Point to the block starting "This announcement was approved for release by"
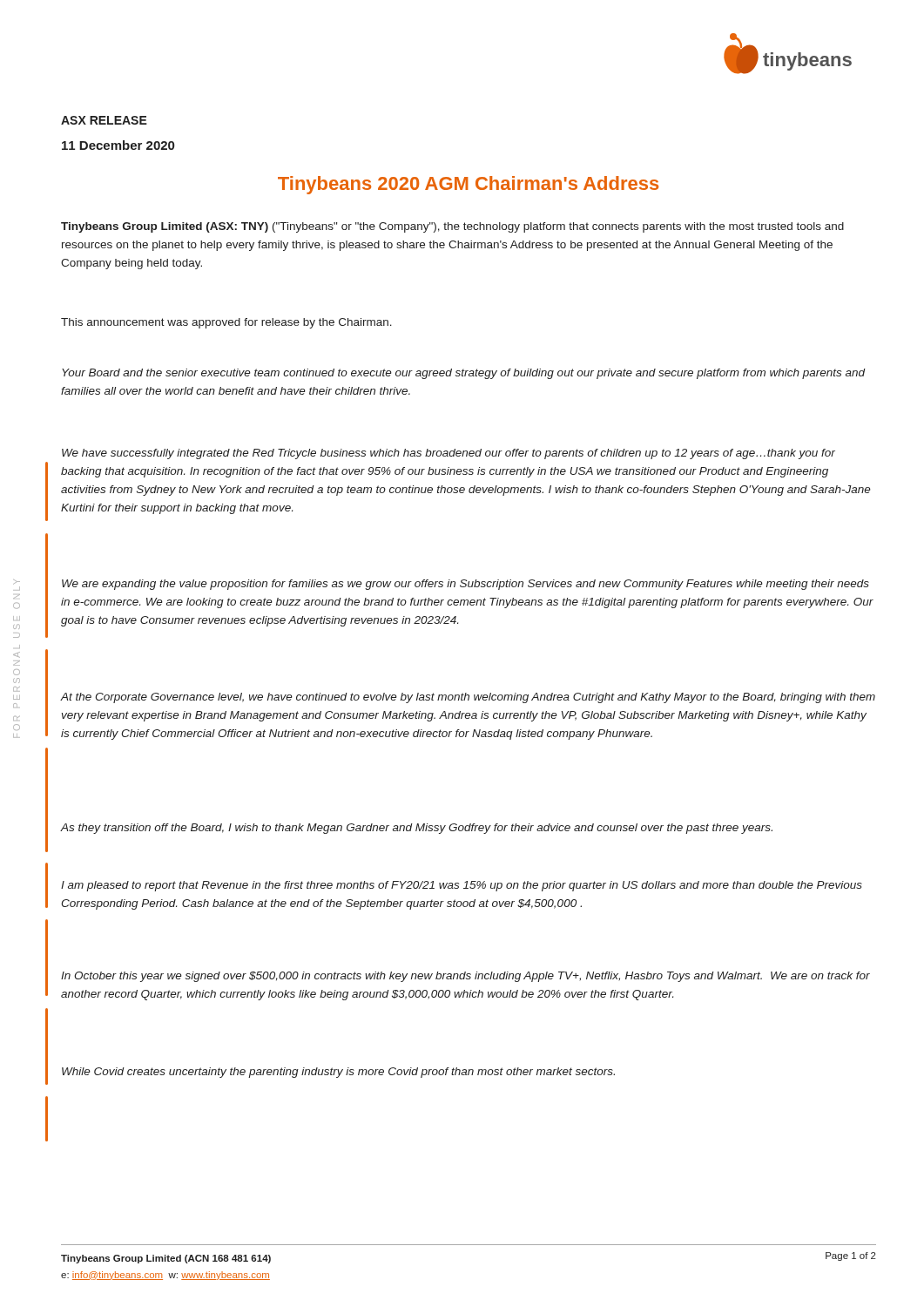The height and width of the screenshot is (1307, 924). click(227, 322)
